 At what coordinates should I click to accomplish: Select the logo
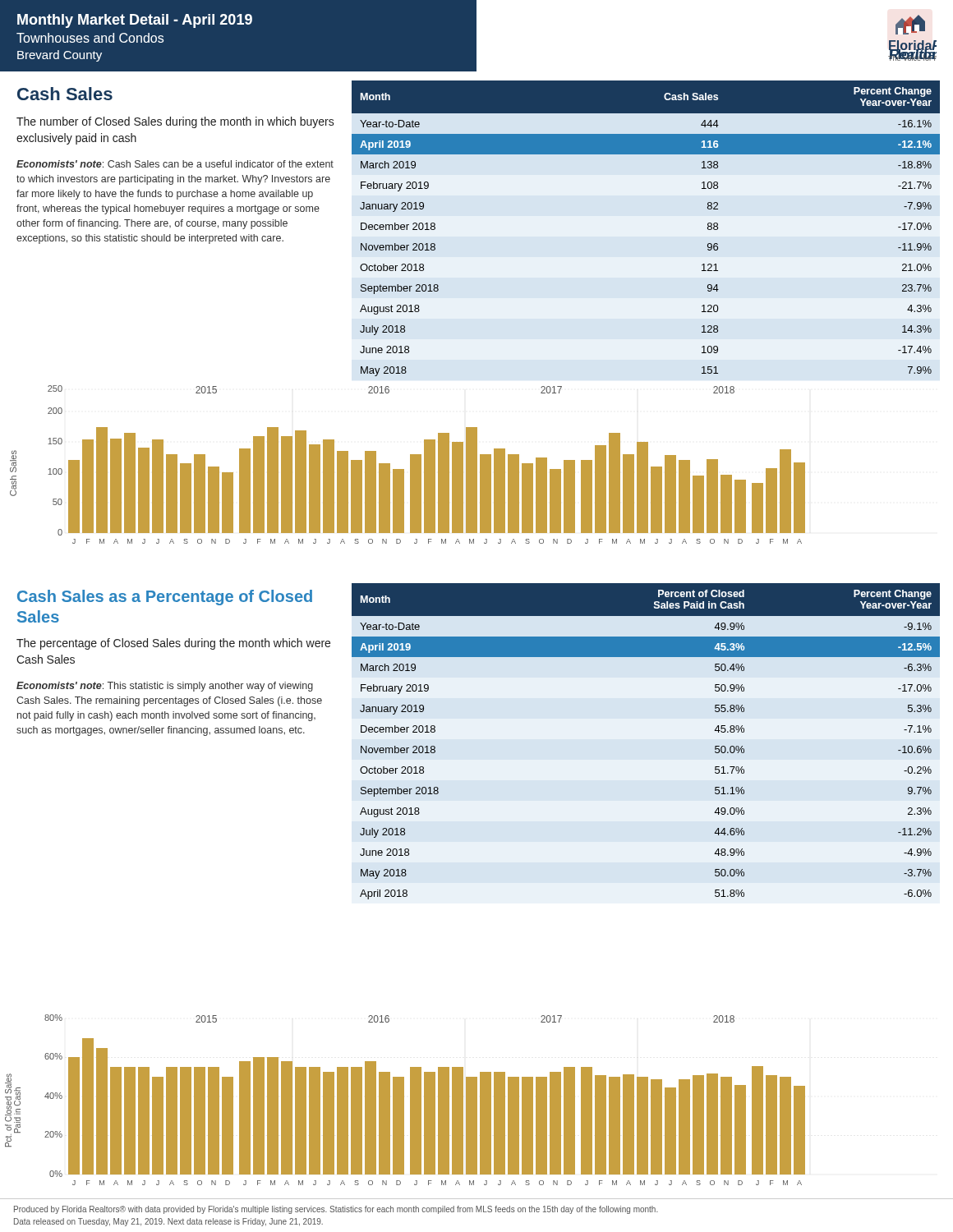coord(854,36)
